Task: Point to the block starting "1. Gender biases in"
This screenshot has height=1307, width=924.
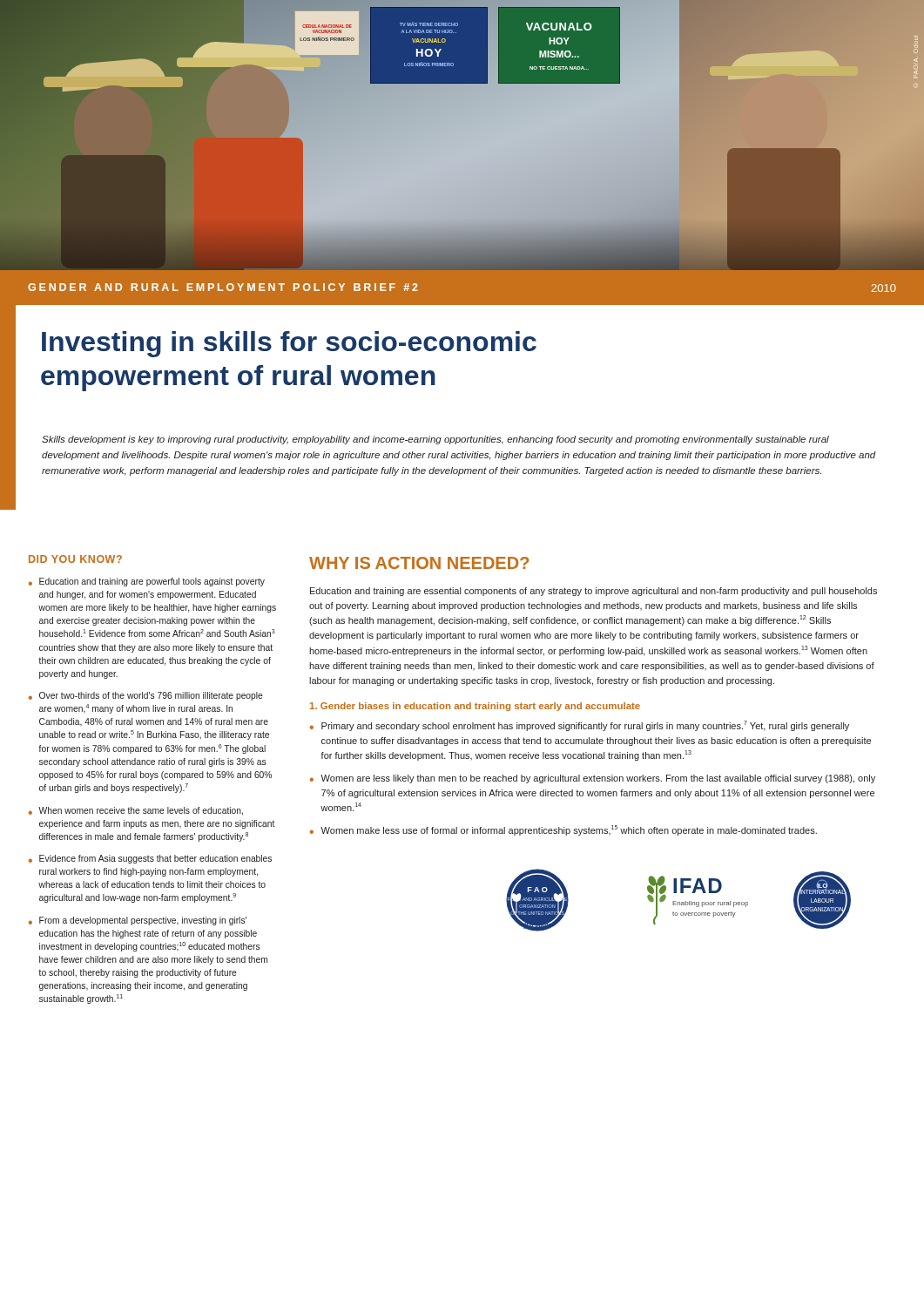Action: point(475,706)
